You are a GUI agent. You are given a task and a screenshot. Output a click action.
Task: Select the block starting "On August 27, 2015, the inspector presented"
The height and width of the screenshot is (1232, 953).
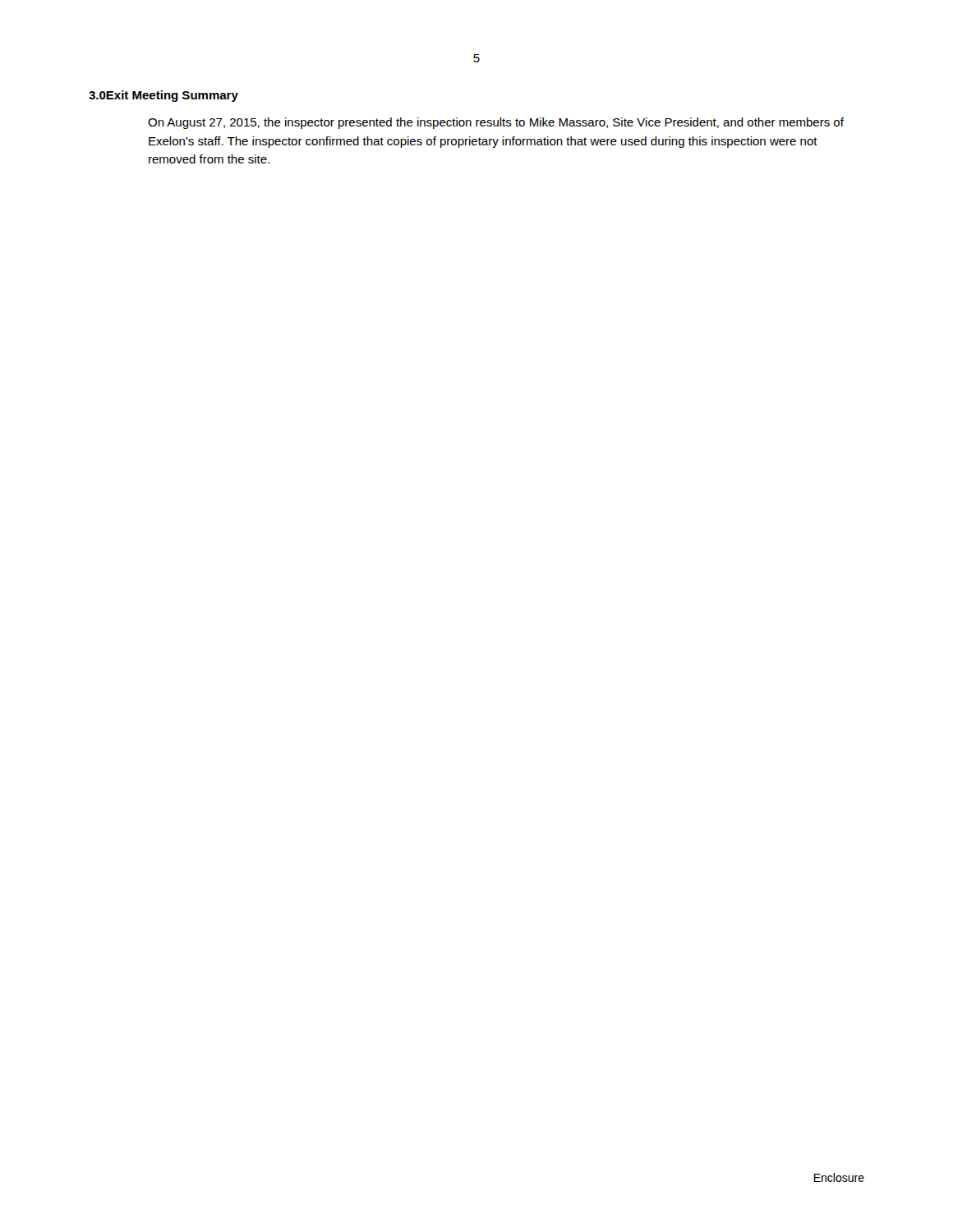[x=496, y=140]
